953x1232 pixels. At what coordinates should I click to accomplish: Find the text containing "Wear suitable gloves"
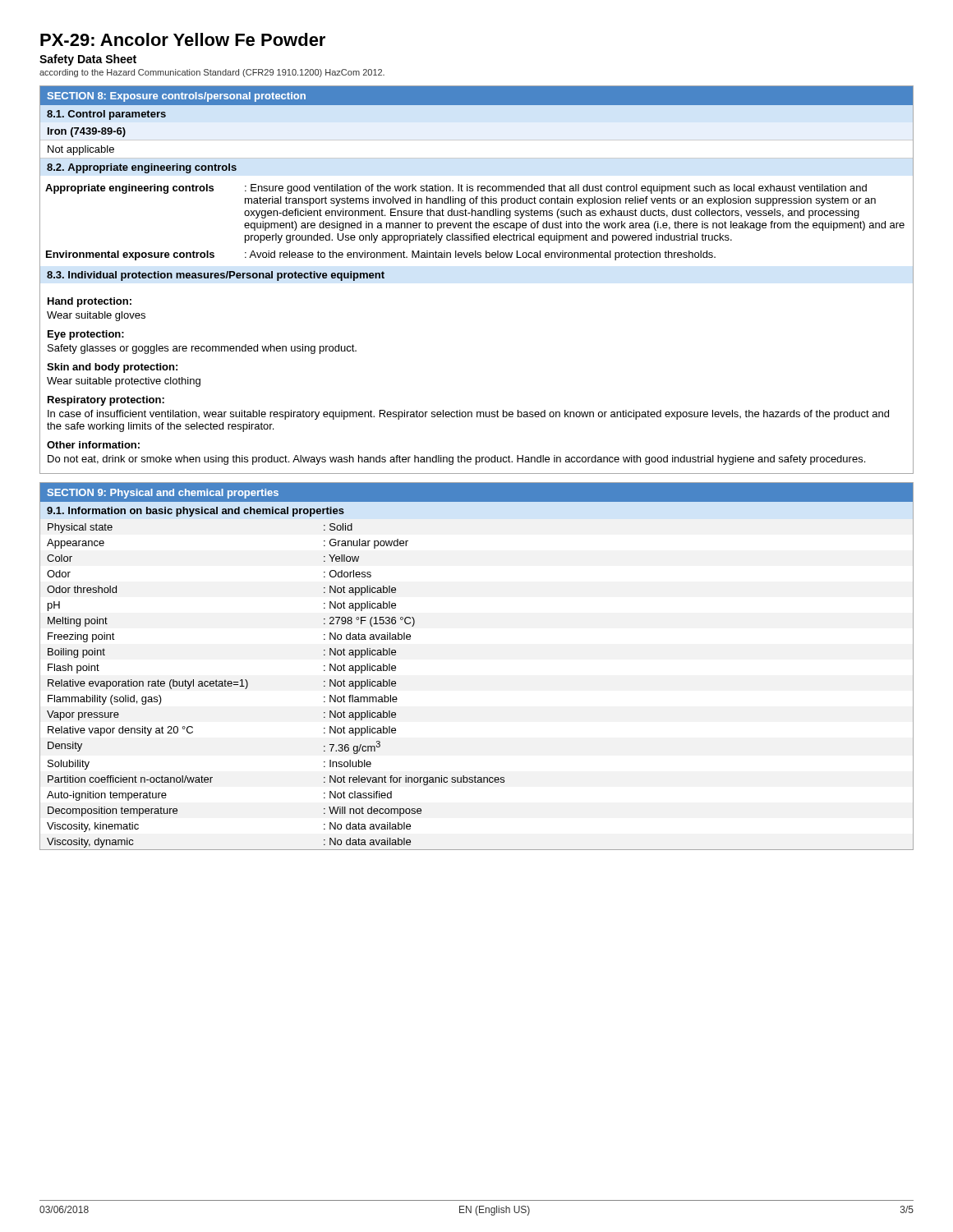click(x=96, y=316)
